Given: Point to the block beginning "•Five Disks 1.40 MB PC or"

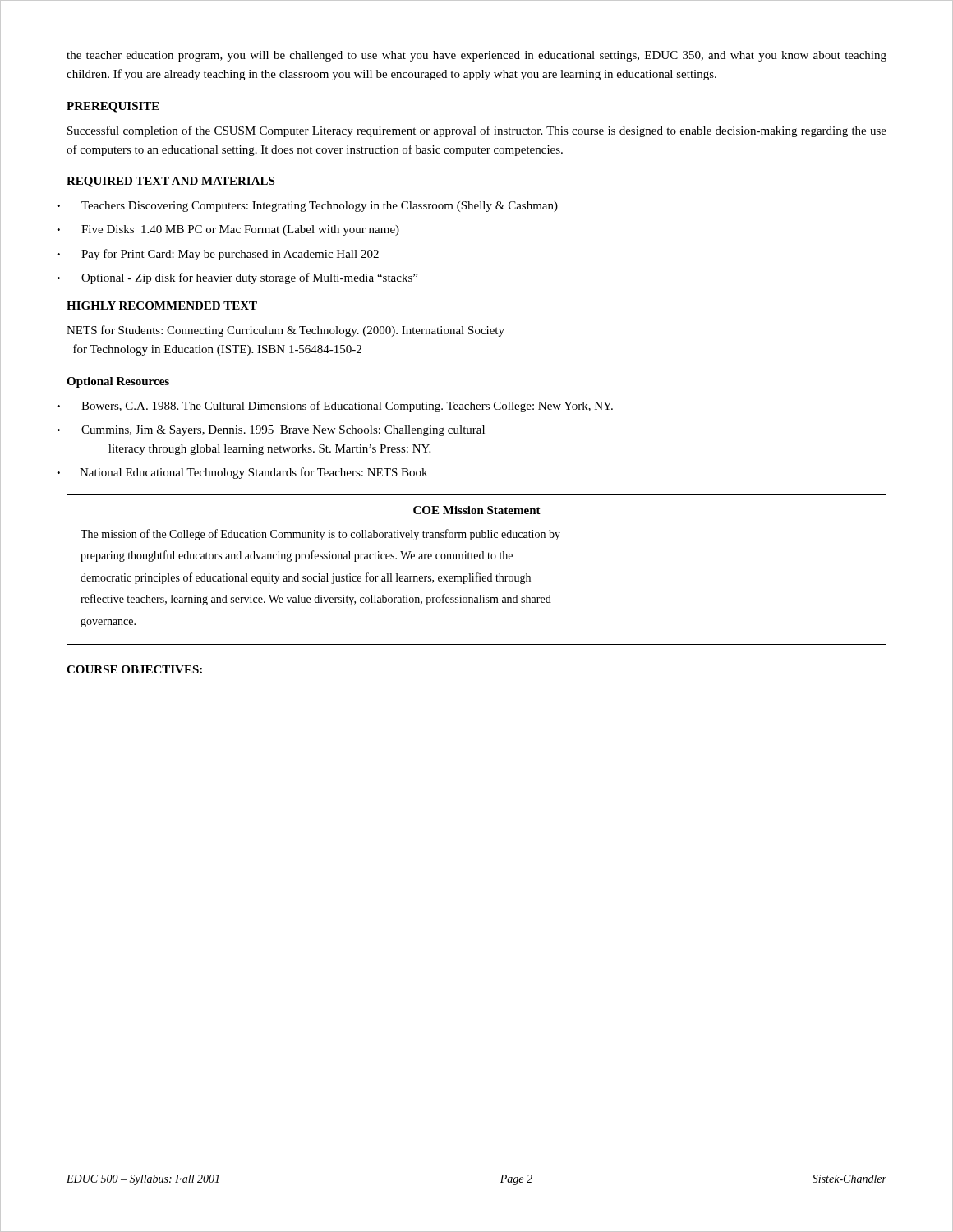Looking at the screenshot, I should [x=237, y=229].
